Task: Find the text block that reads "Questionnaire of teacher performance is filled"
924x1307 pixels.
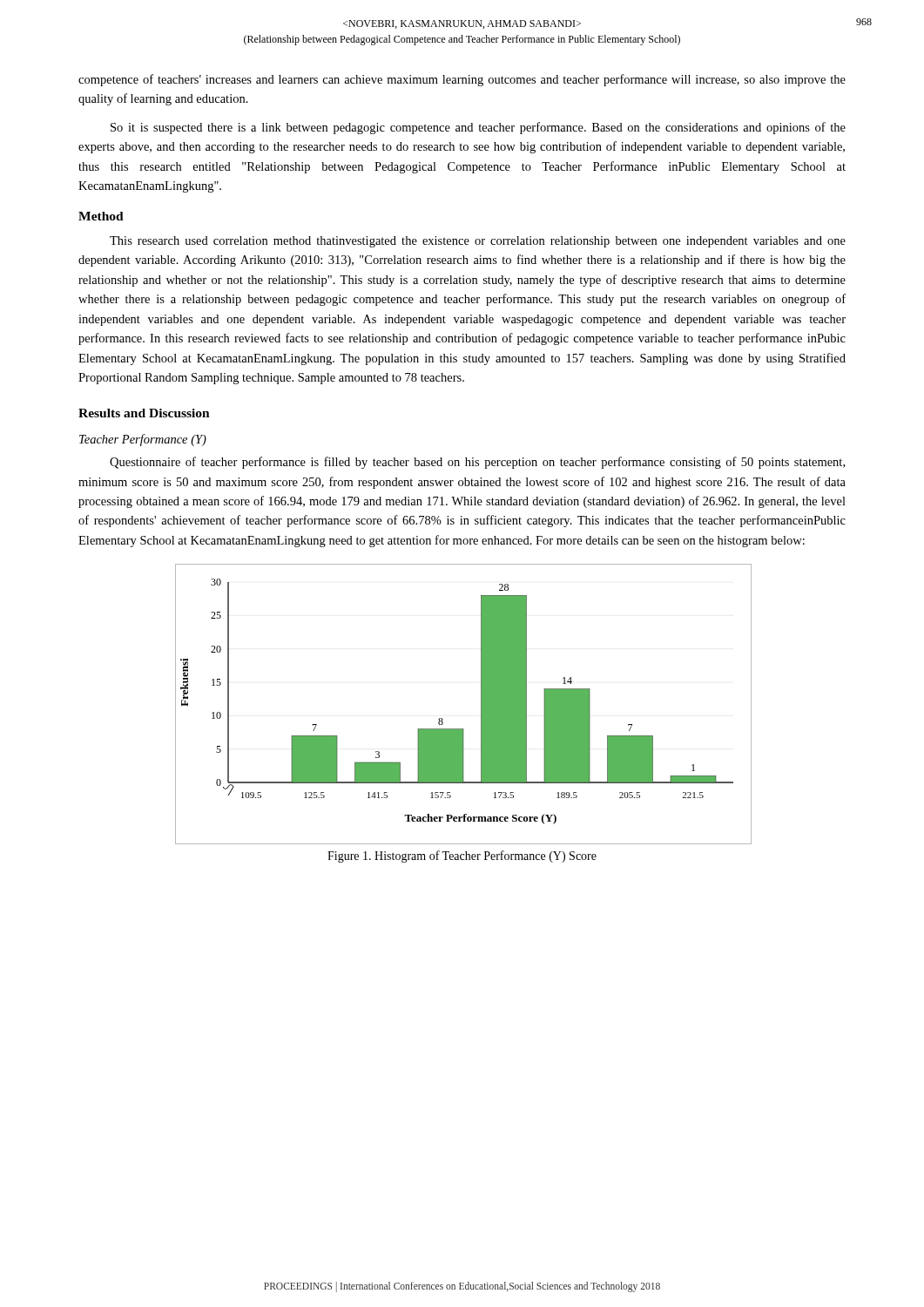Action: 462,501
